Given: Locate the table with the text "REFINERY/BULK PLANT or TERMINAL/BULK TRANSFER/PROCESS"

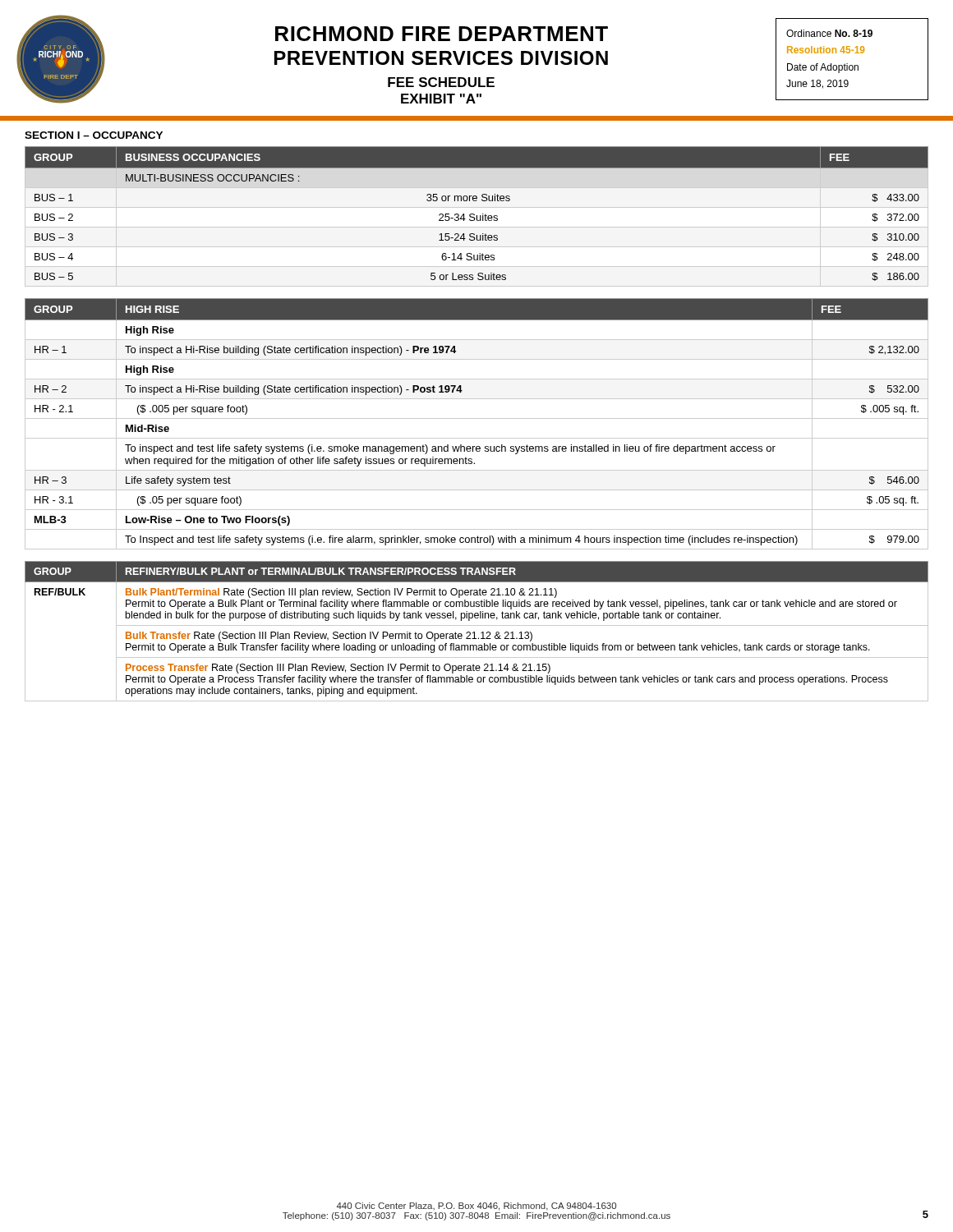Looking at the screenshot, I should (476, 631).
